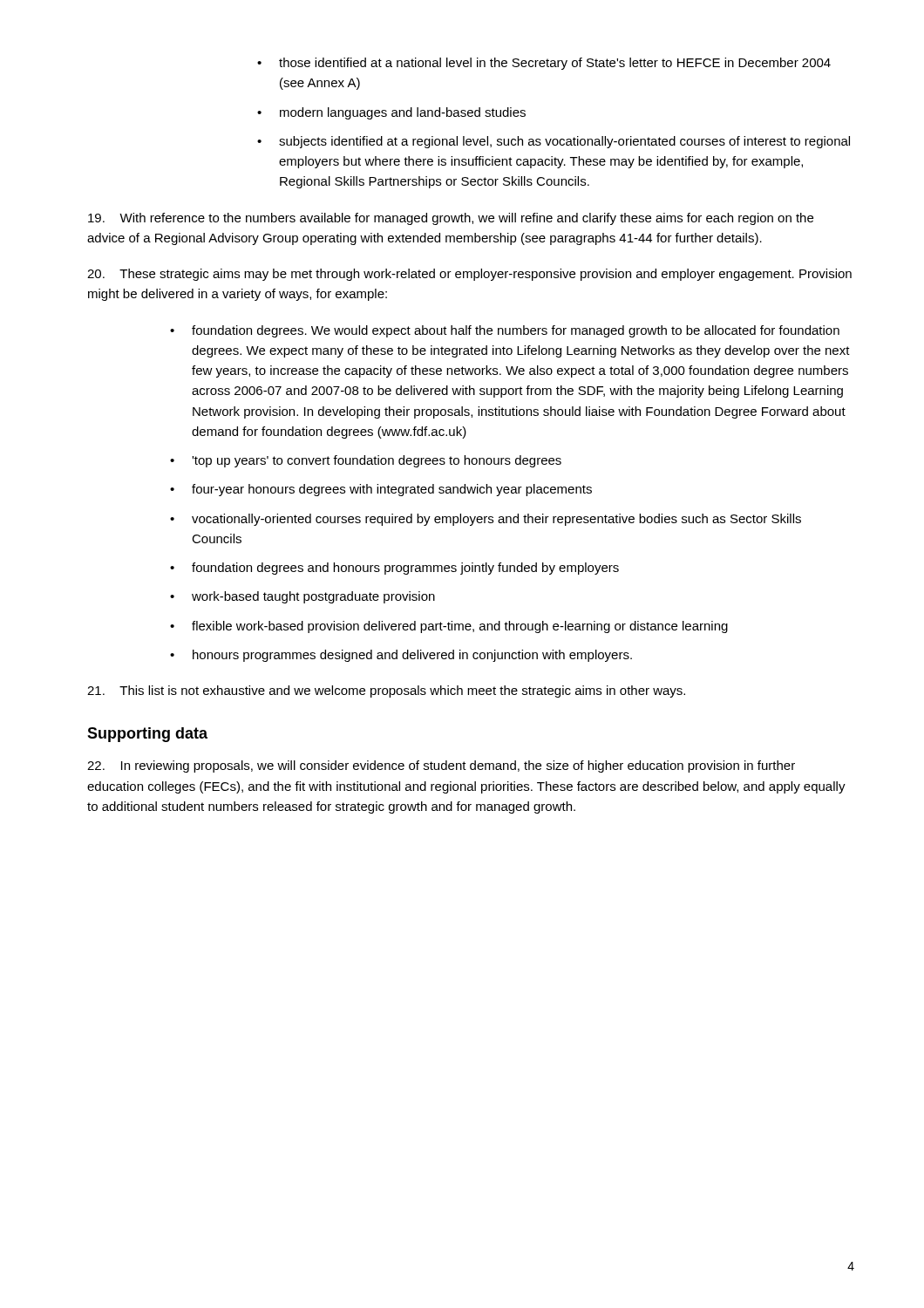Navigate to the text starting "those identified at a national level in the"

tap(555, 72)
